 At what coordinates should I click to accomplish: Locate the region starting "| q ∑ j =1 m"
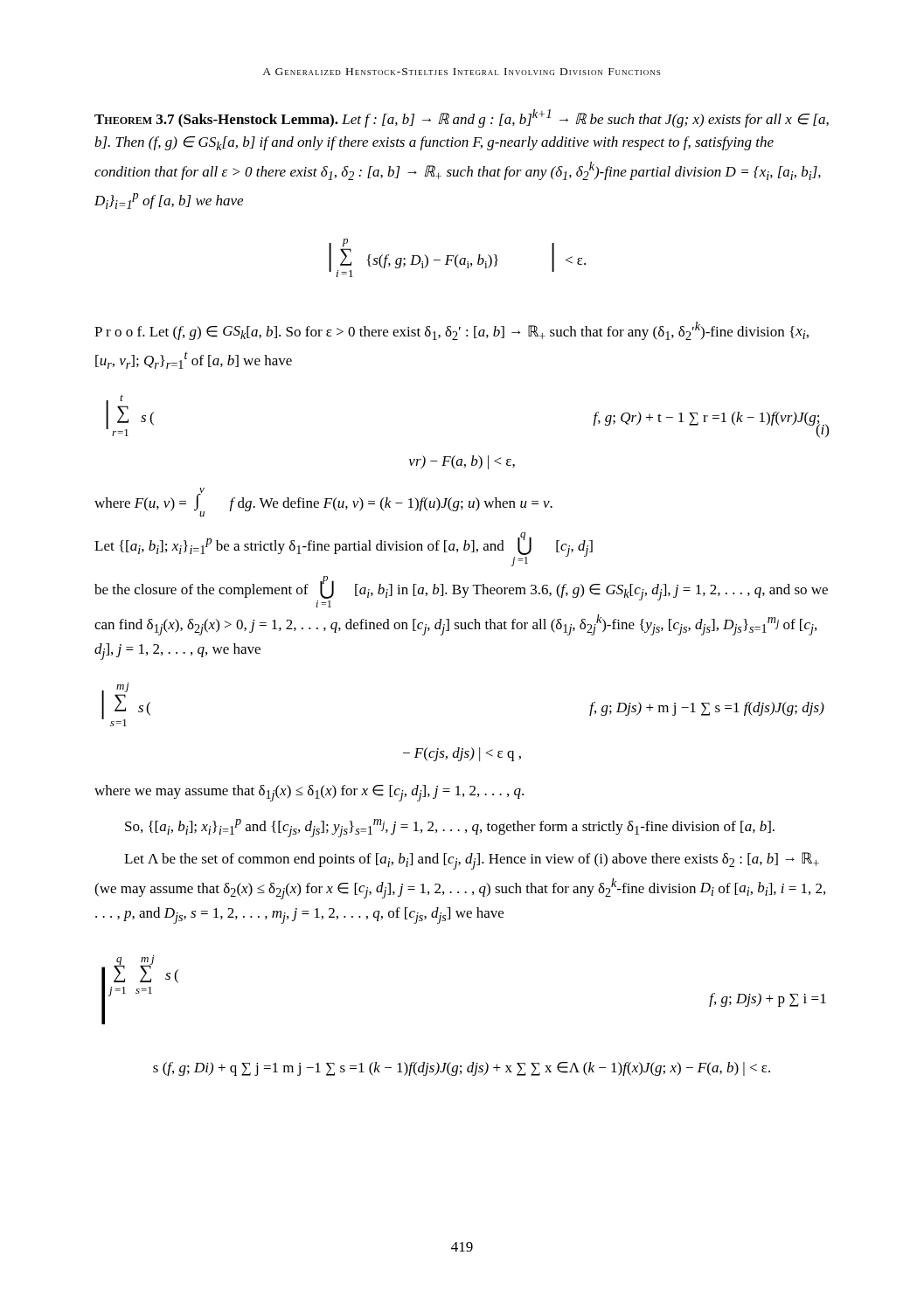pos(145,989)
